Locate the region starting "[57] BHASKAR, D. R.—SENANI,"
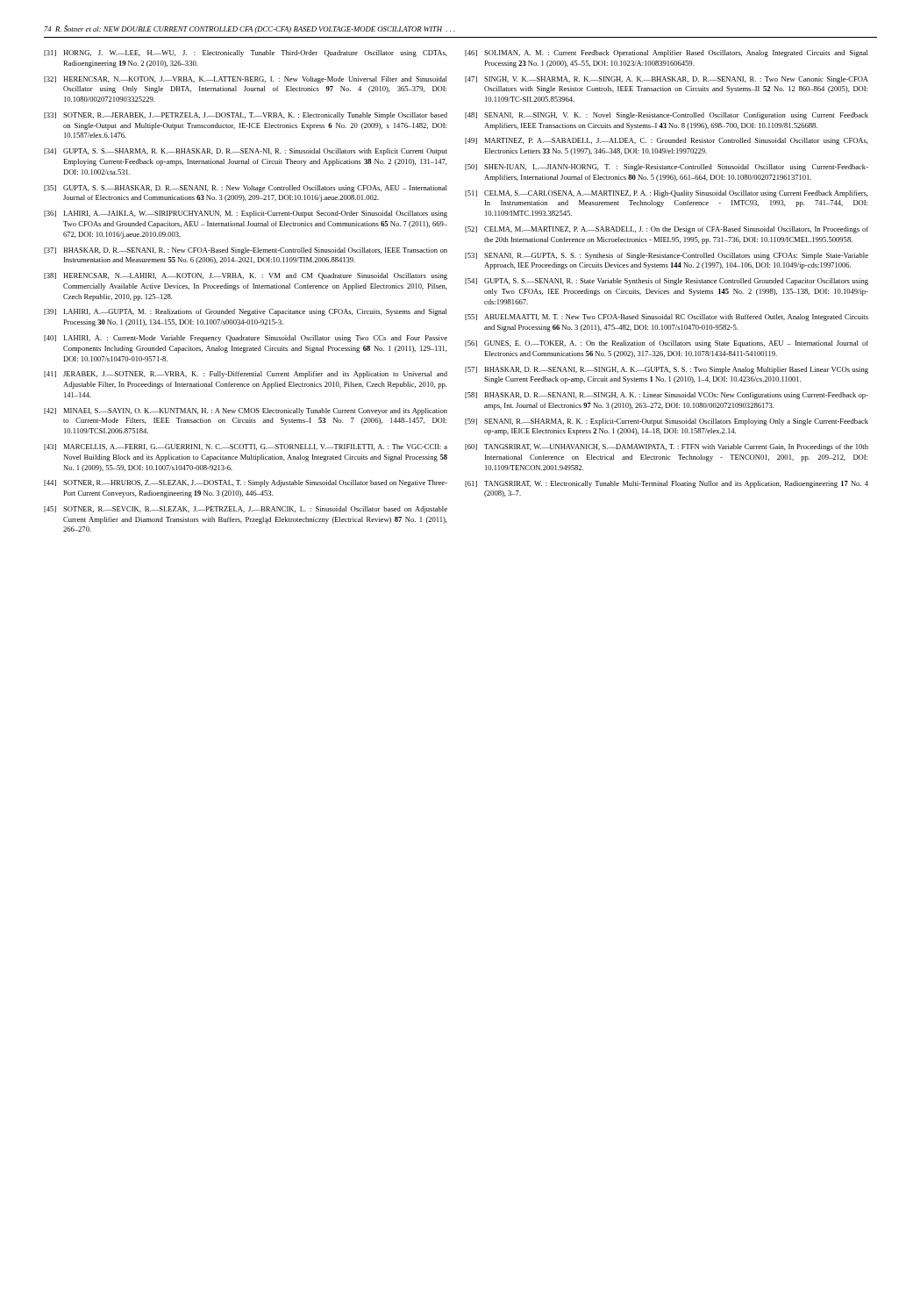The width and height of the screenshot is (913, 1316). pos(667,375)
